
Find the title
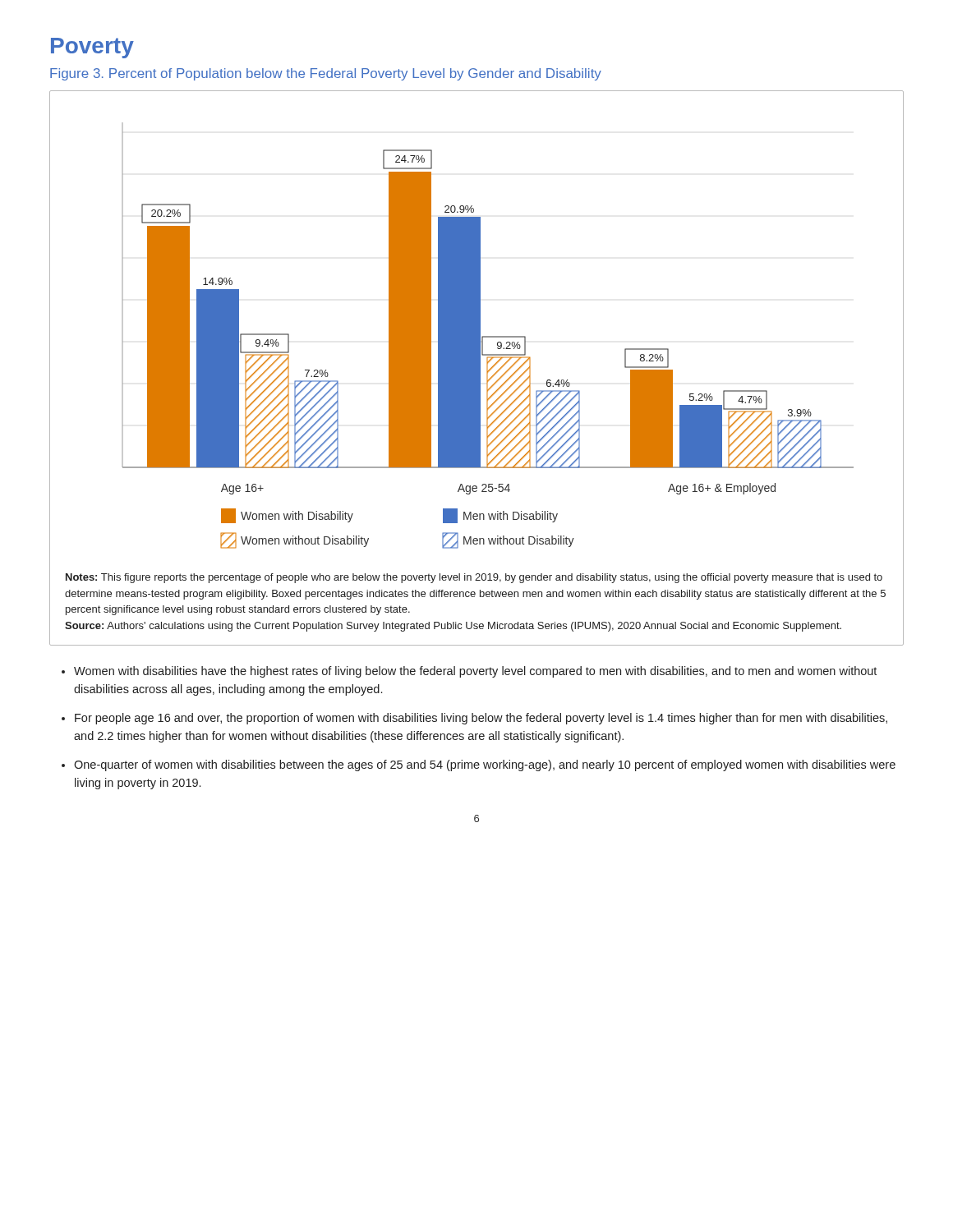point(91,46)
